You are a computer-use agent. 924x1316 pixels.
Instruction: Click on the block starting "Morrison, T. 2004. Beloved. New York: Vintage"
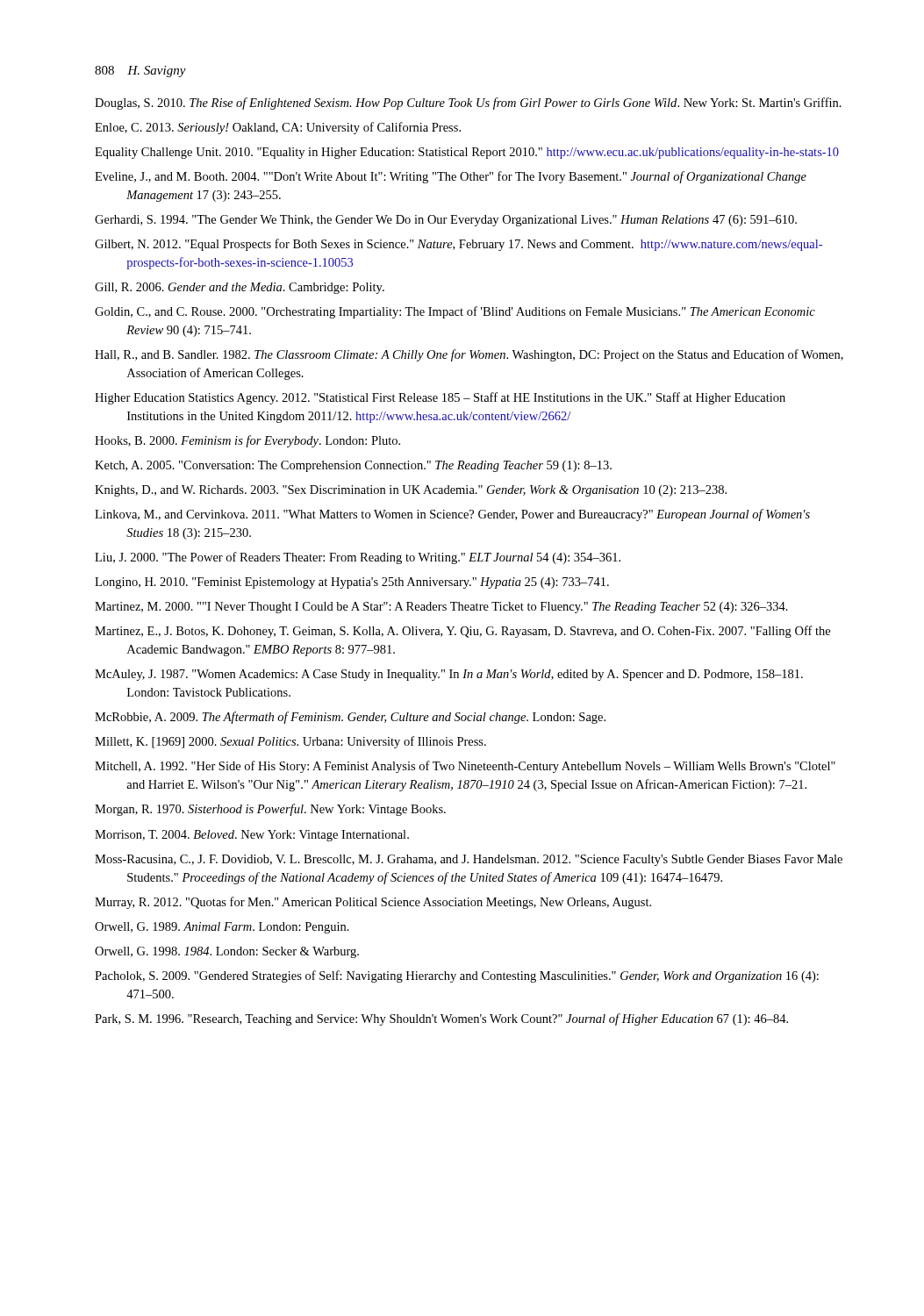tap(252, 834)
